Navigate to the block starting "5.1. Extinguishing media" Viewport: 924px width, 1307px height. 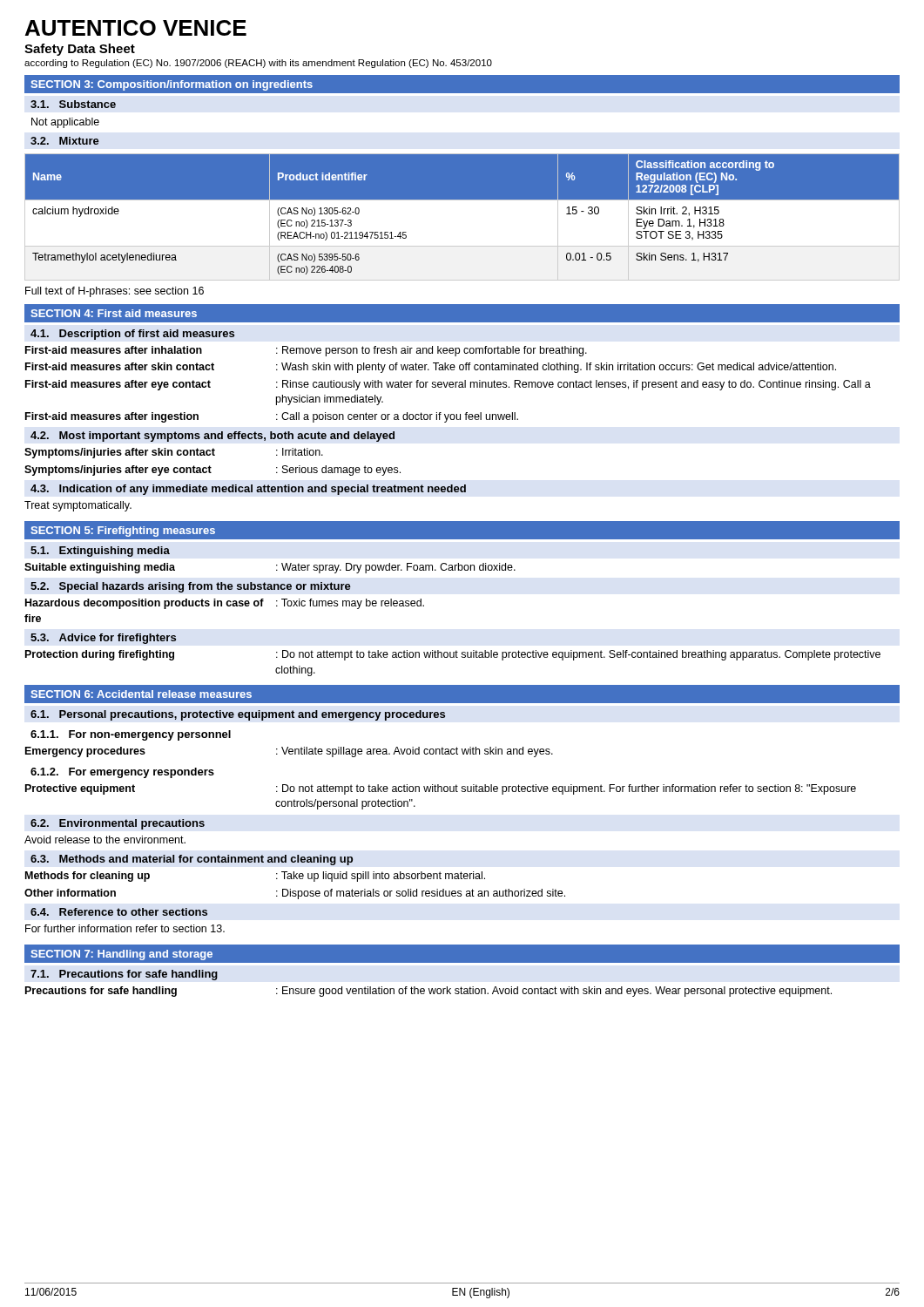(x=100, y=550)
